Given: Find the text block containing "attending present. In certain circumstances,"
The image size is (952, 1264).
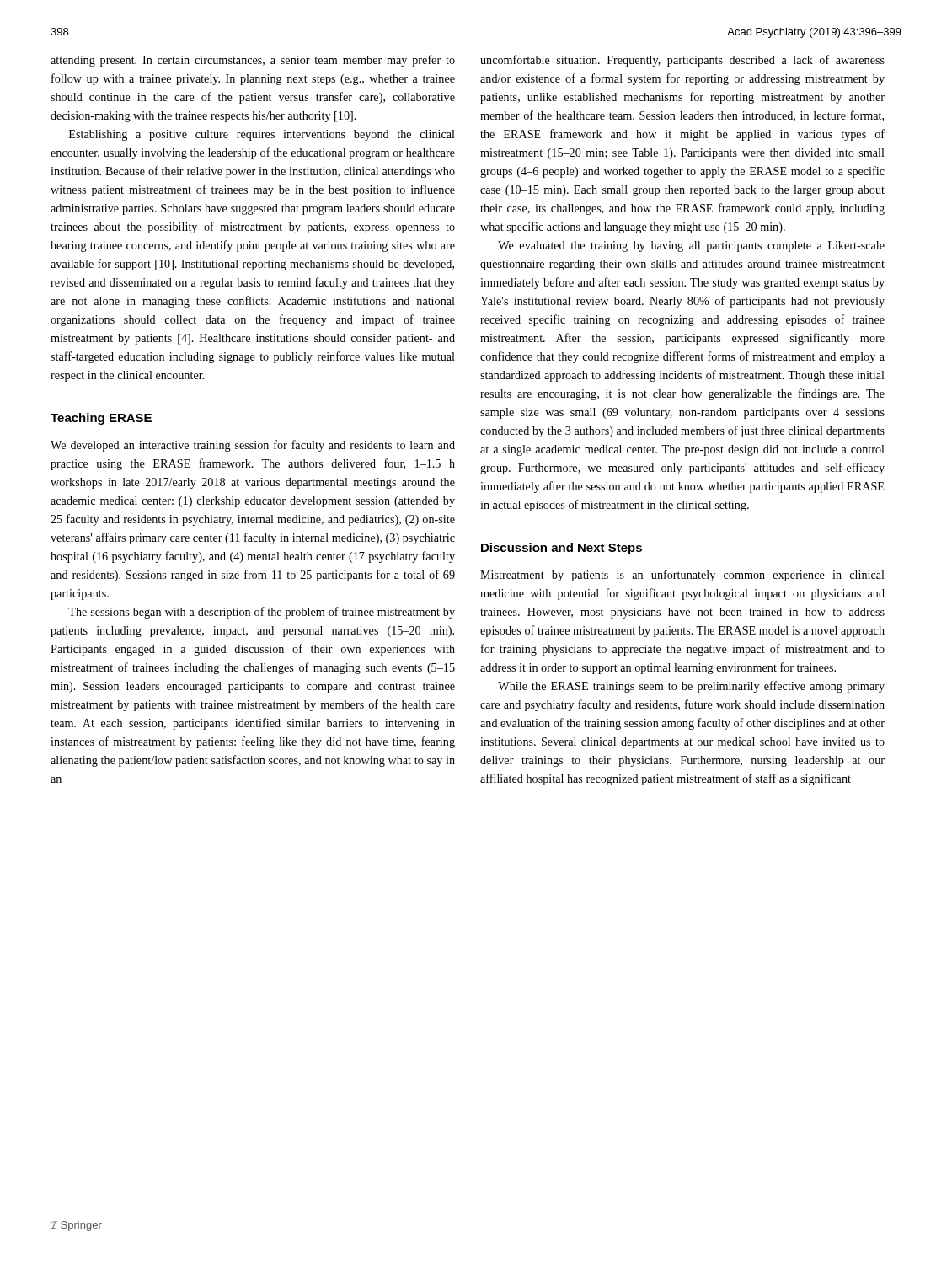Looking at the screenshot, I should tap(253, 88).
